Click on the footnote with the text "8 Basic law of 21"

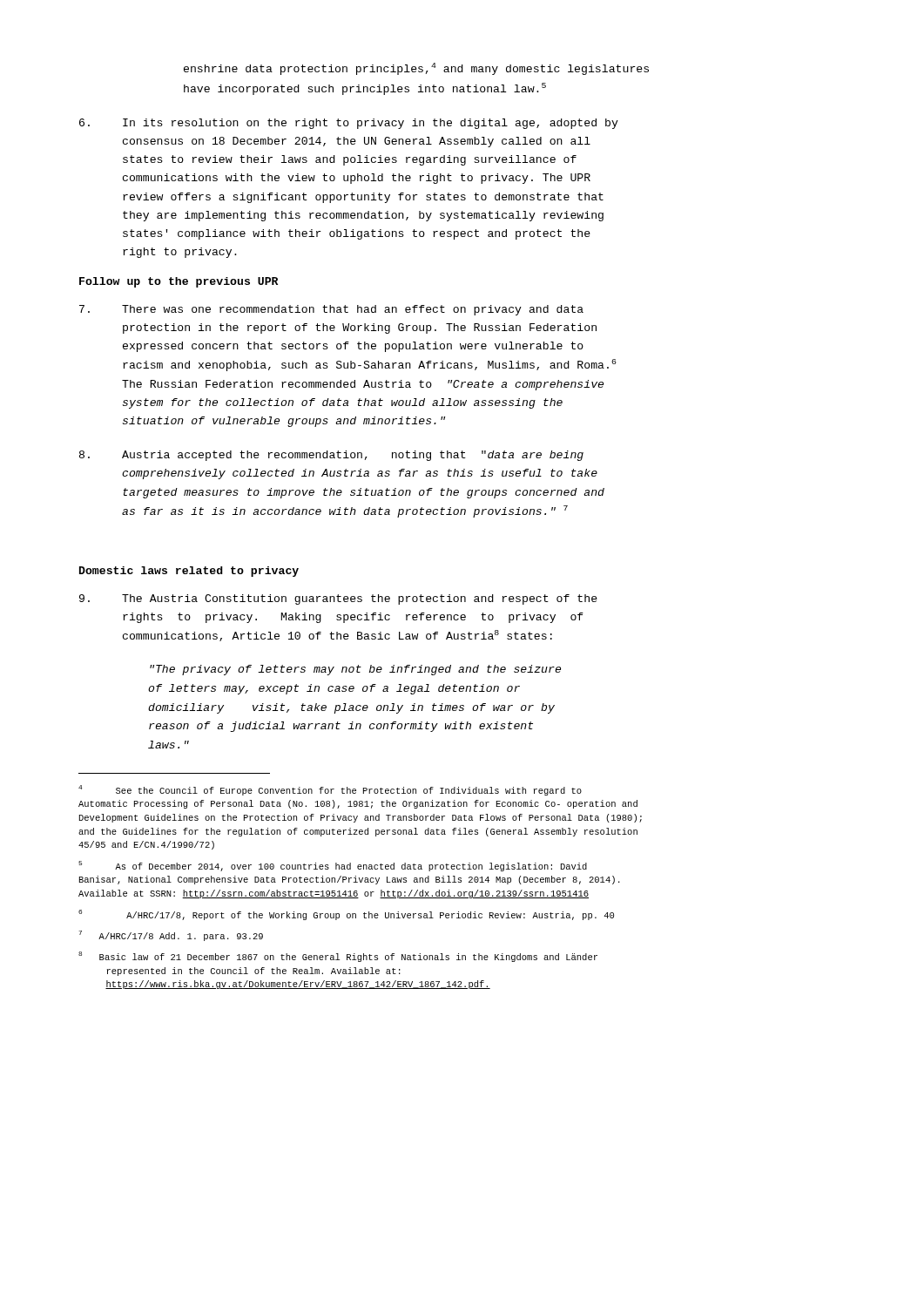[x=338, y=970]
